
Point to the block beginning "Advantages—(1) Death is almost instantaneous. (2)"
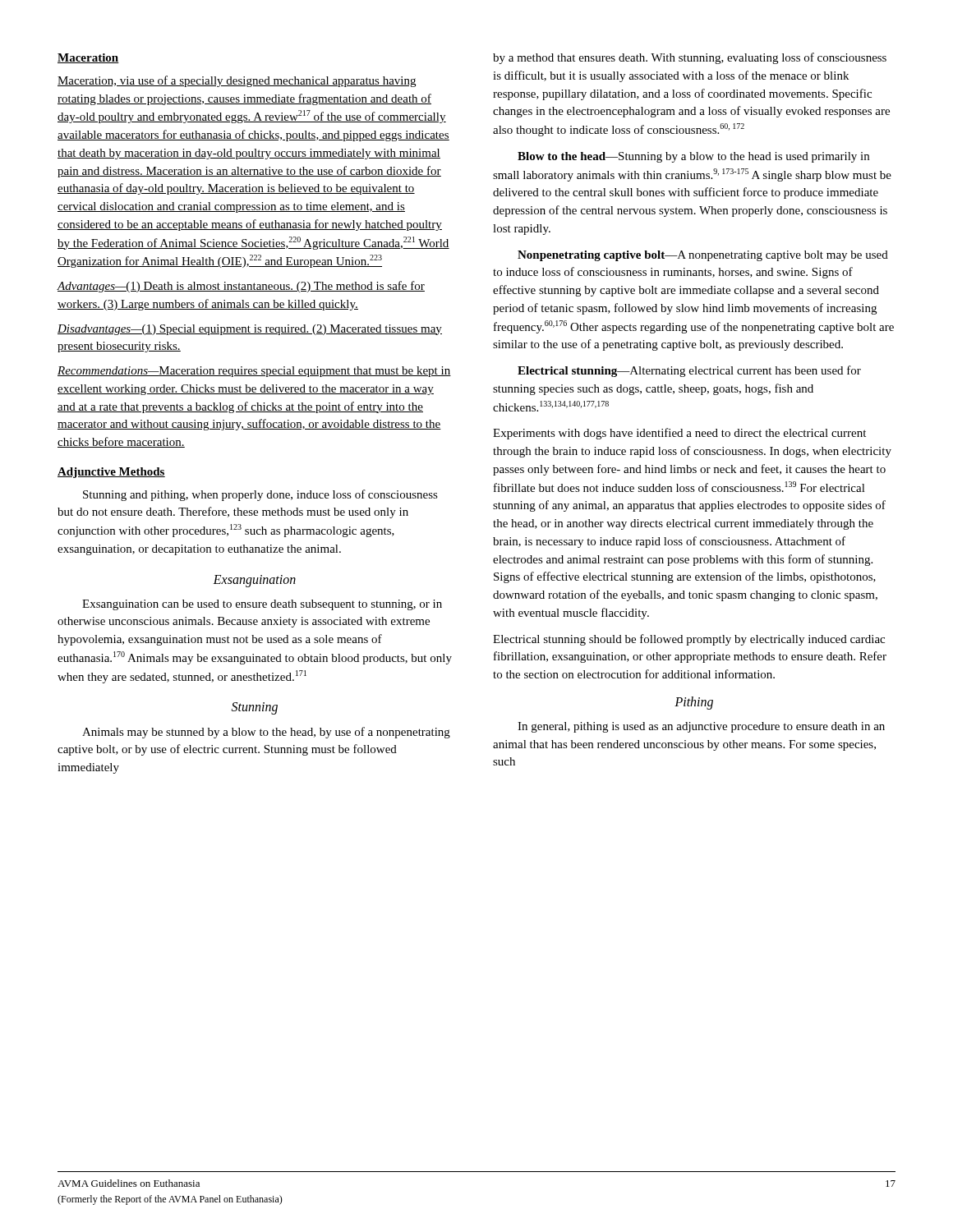click(x=241, y=295)
